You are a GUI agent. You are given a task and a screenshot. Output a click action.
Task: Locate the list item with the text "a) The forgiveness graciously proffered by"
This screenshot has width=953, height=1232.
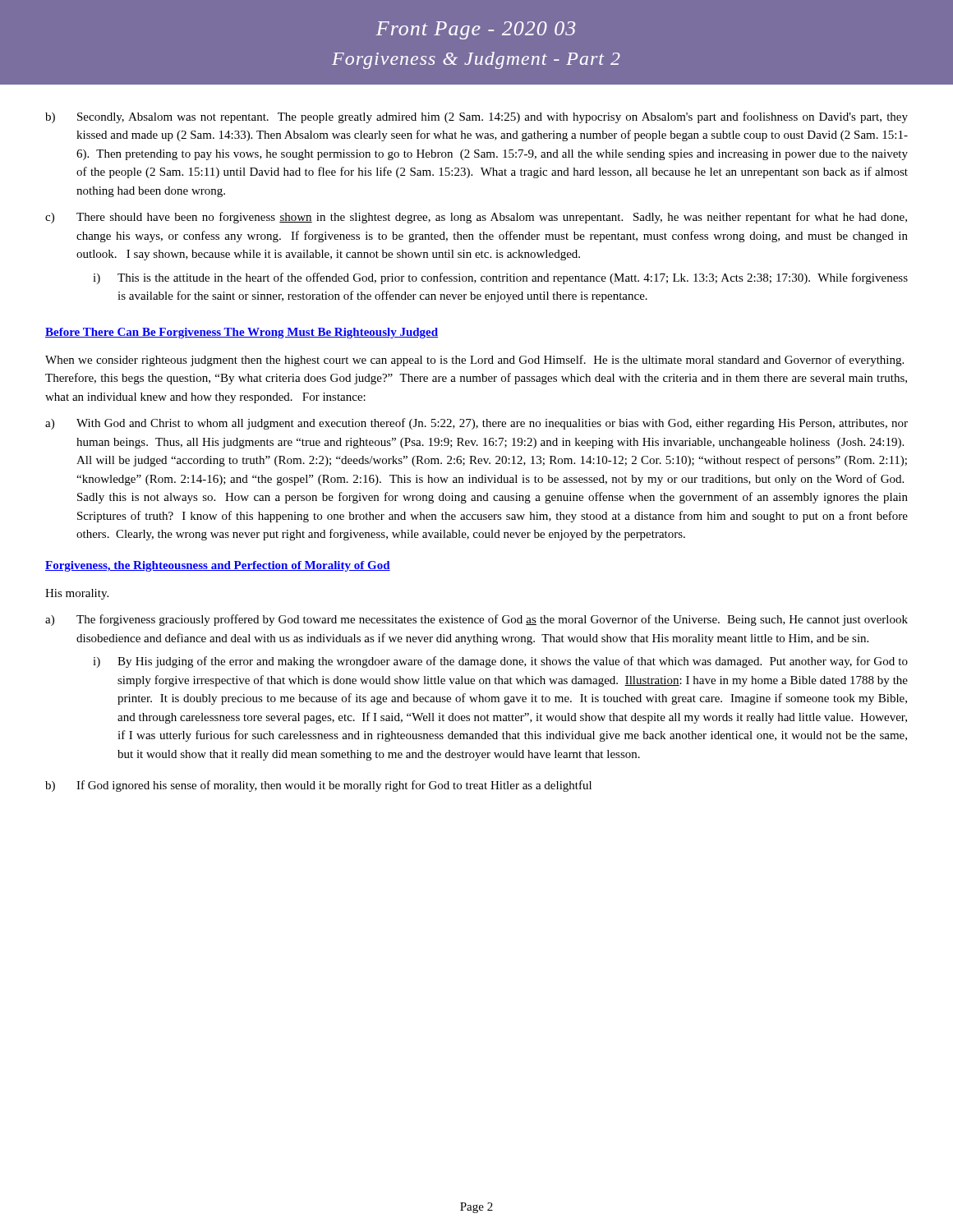click(x=476, y=690)
